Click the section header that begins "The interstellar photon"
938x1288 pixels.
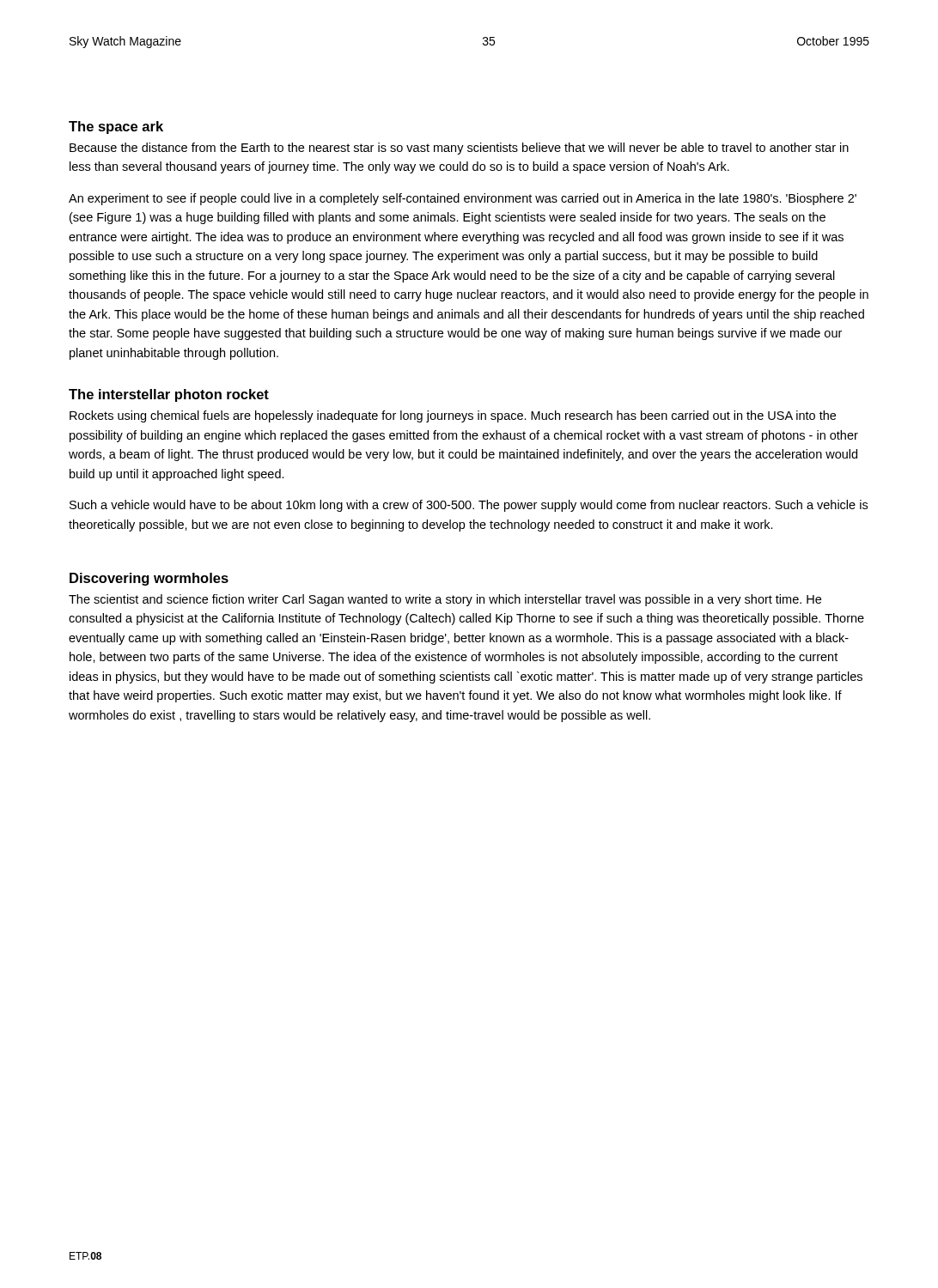point(169,394)
